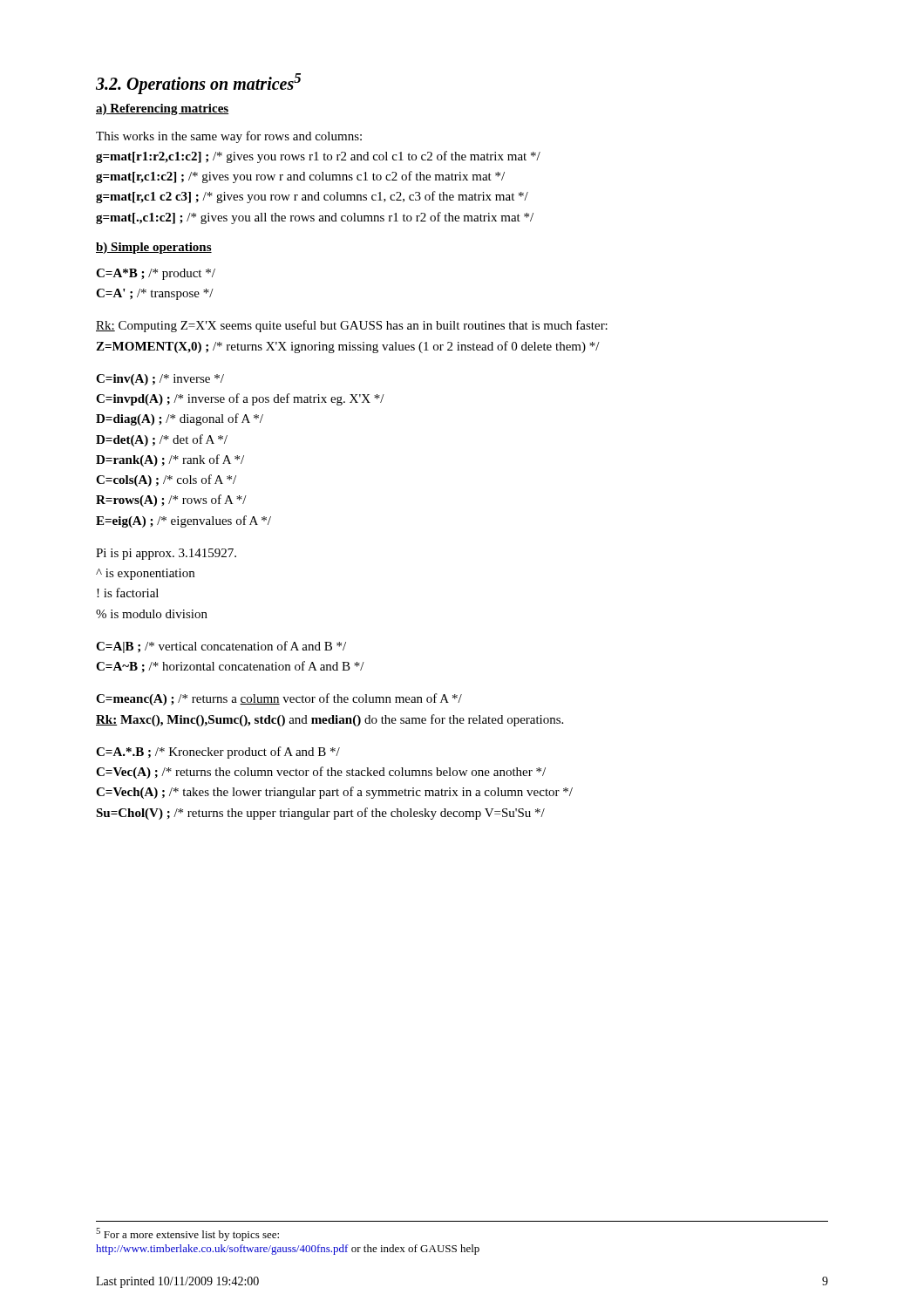Where does it say "a) Referencing matrices"?
The width and height of the screenshot is (924, 1308).
(x=162, y=108)
